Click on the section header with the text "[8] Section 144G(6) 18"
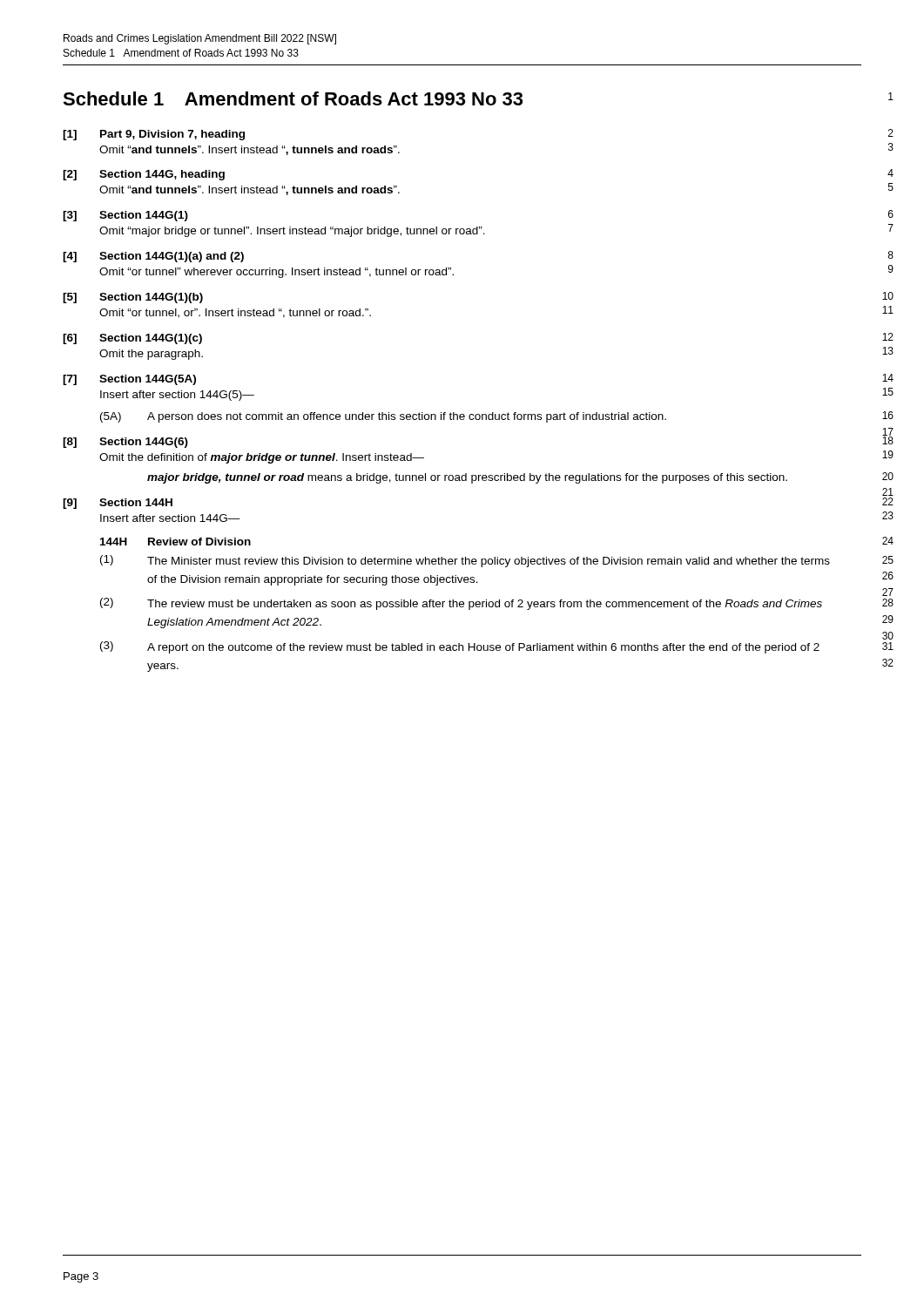The image size is (924, 1307). [125, 443]
